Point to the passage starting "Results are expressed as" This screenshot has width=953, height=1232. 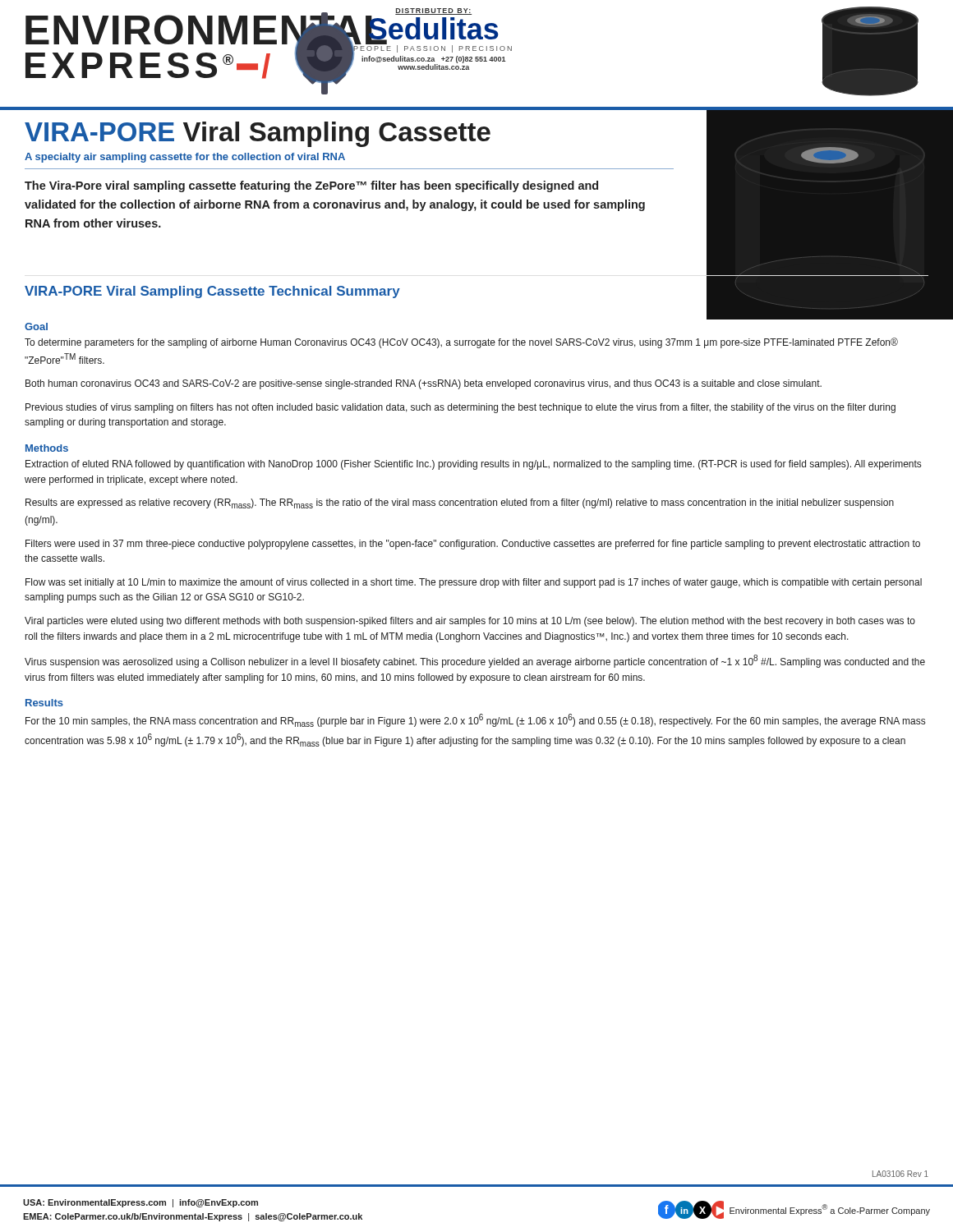tap(459, 511)
